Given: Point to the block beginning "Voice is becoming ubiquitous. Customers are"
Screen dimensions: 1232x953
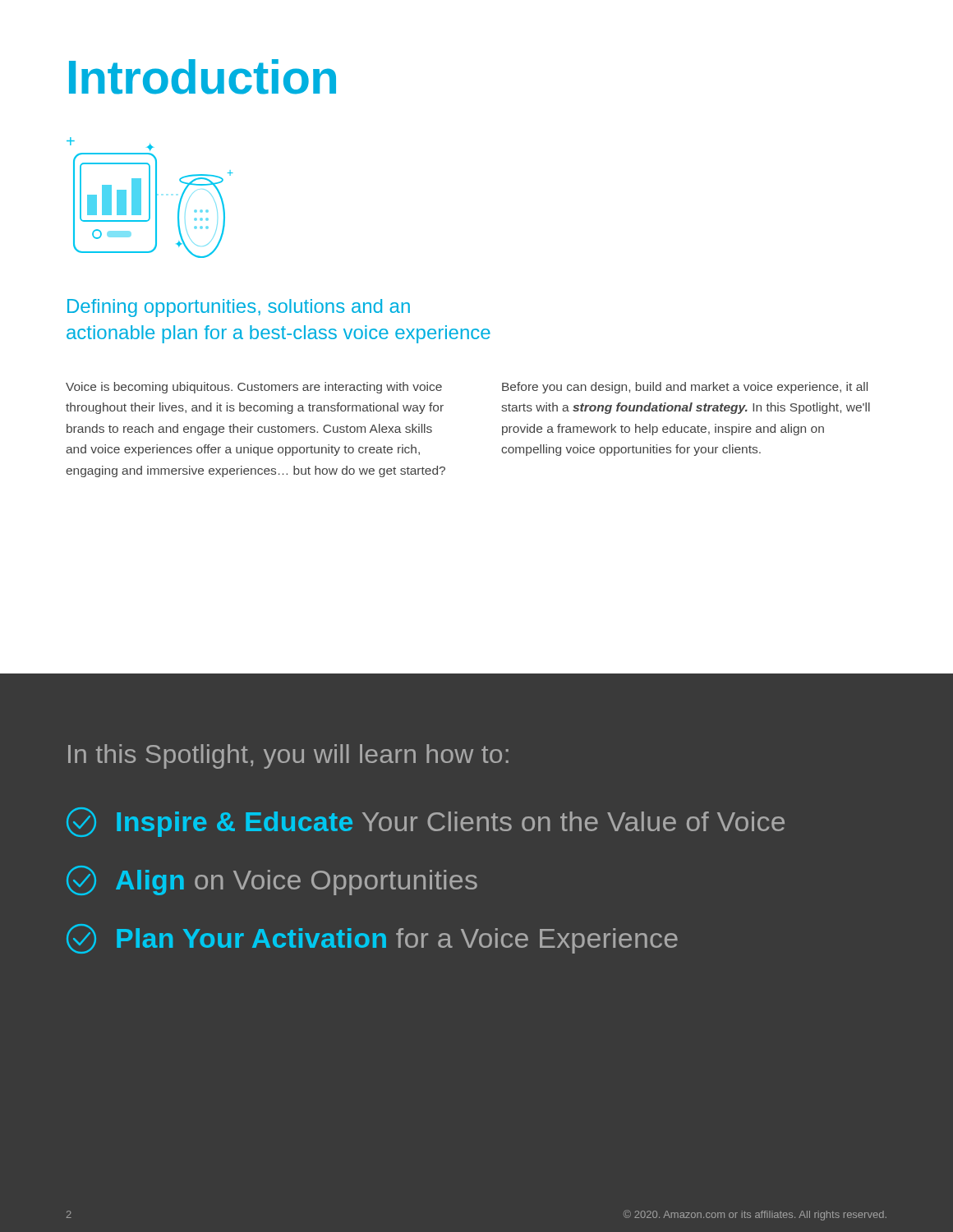Looking at the screenshot, I should pyautogui.click(x=256, y=428).
